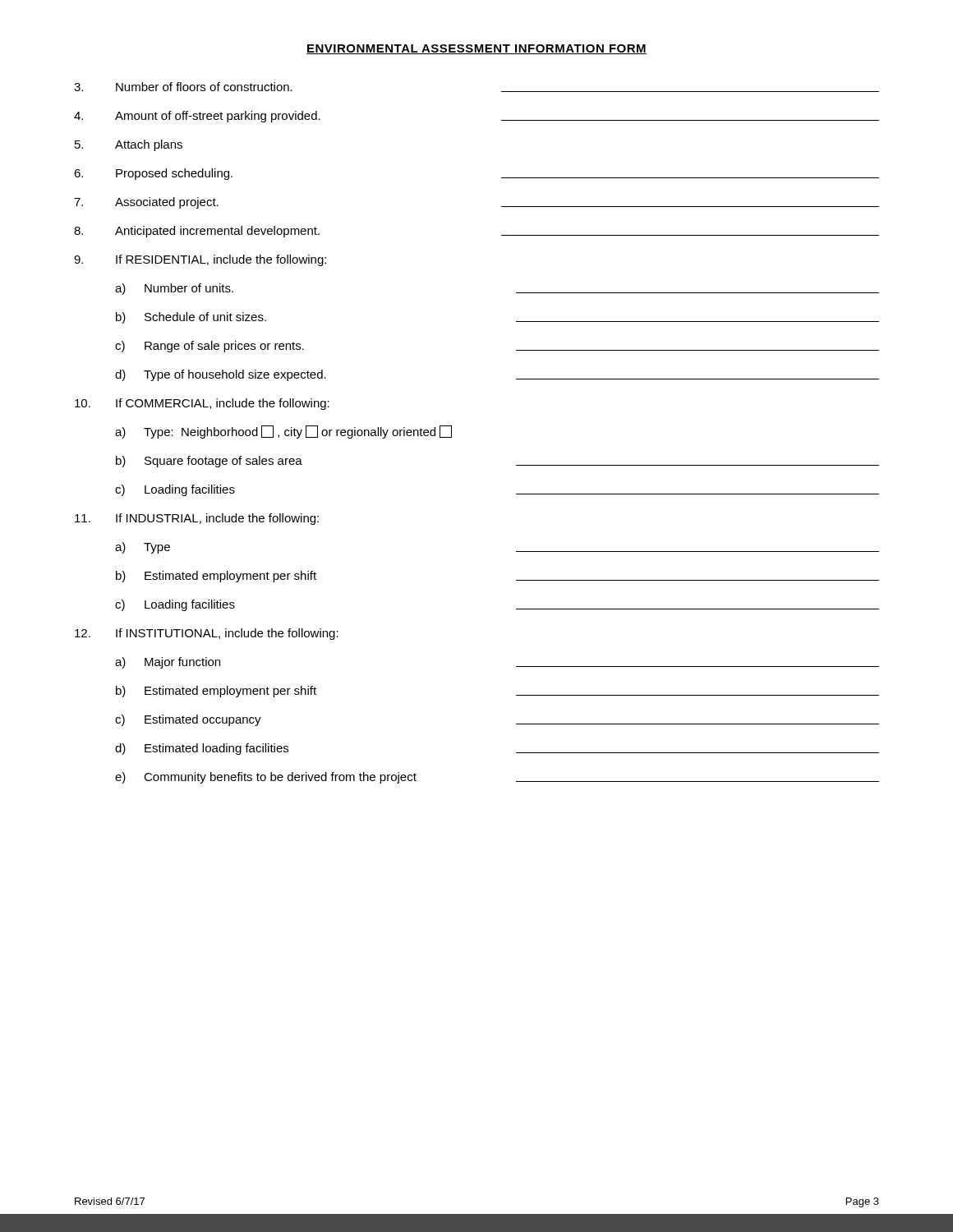Navigate to the text block starting "d) Type of household size"
This screenshot has width=953, height=1232.
coord(236,375)
